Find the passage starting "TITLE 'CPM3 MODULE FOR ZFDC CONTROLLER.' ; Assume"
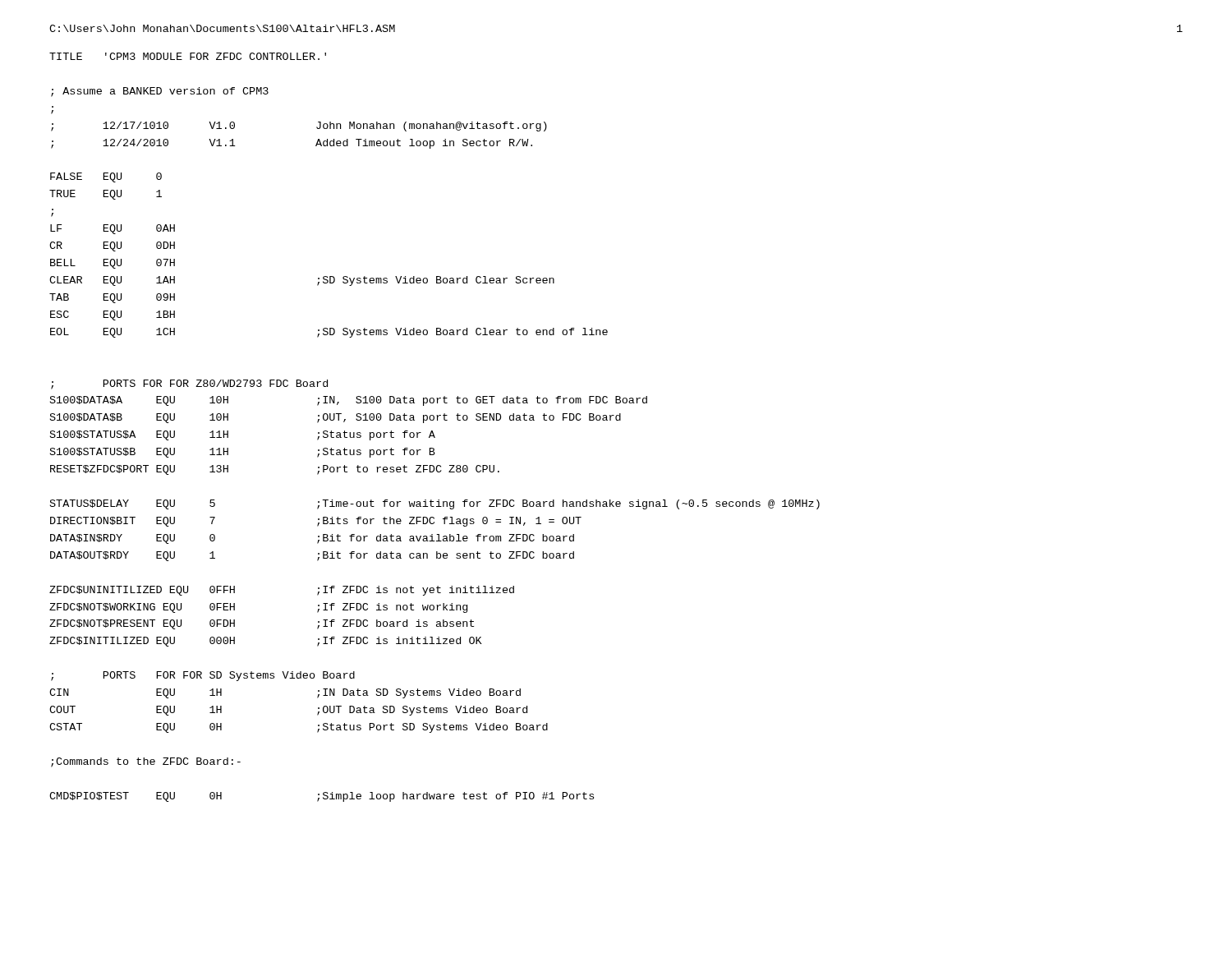This screenshot has width=1232, height=953. pos(435,427)
